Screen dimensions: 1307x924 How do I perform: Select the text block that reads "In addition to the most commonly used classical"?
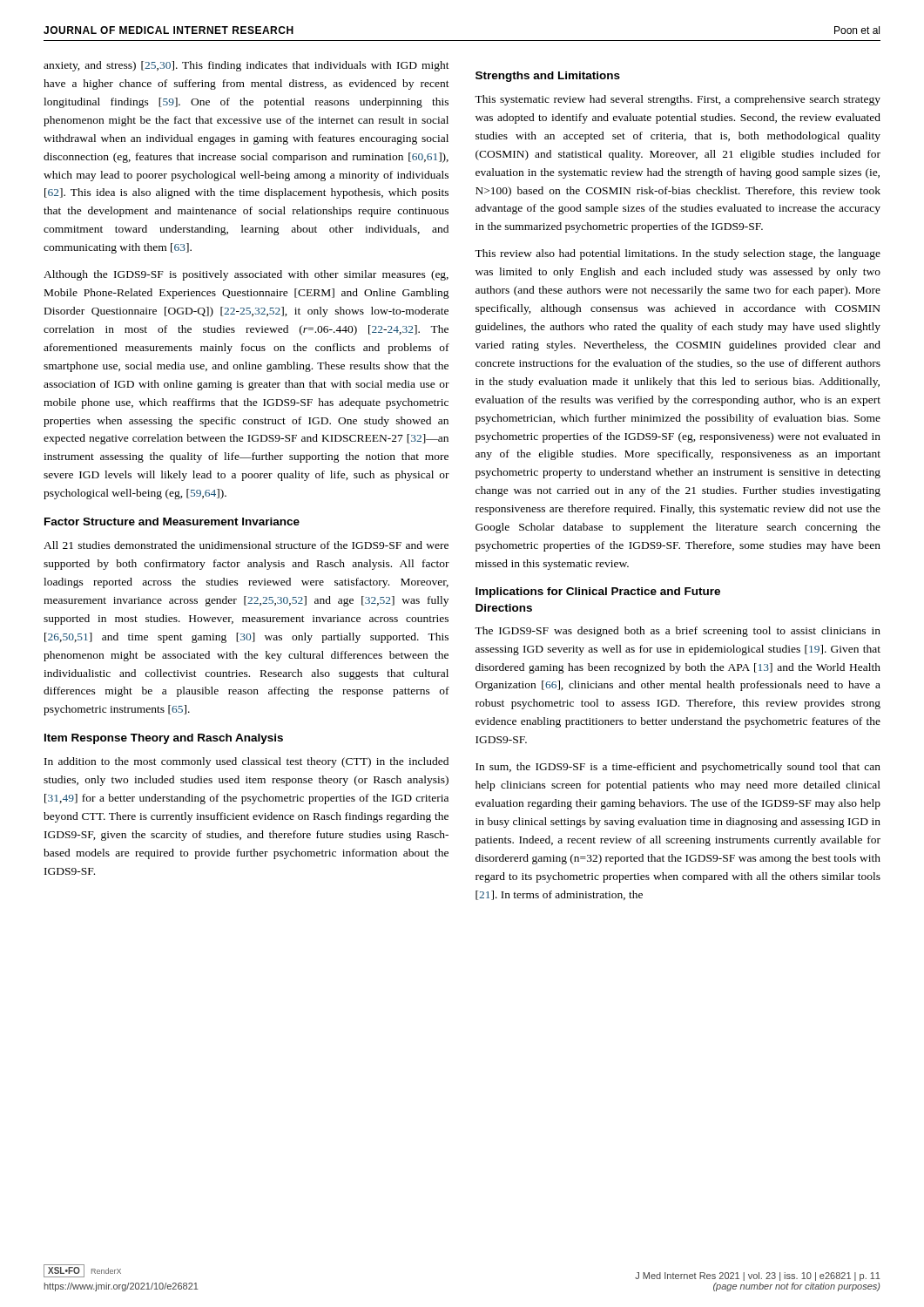point(246,816)
